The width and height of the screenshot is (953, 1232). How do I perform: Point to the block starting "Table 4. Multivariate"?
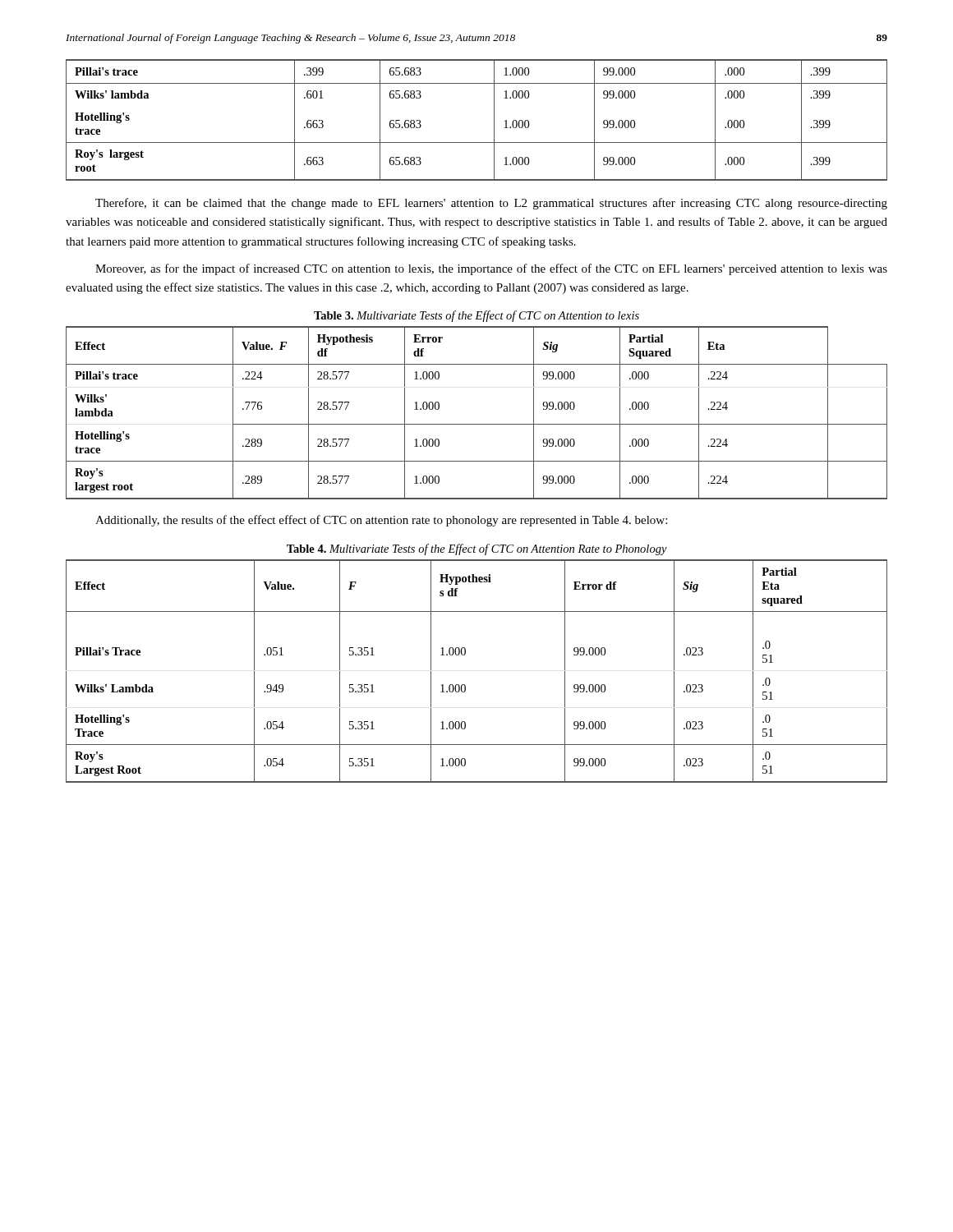pyautogui.click(x=476, y=548)
